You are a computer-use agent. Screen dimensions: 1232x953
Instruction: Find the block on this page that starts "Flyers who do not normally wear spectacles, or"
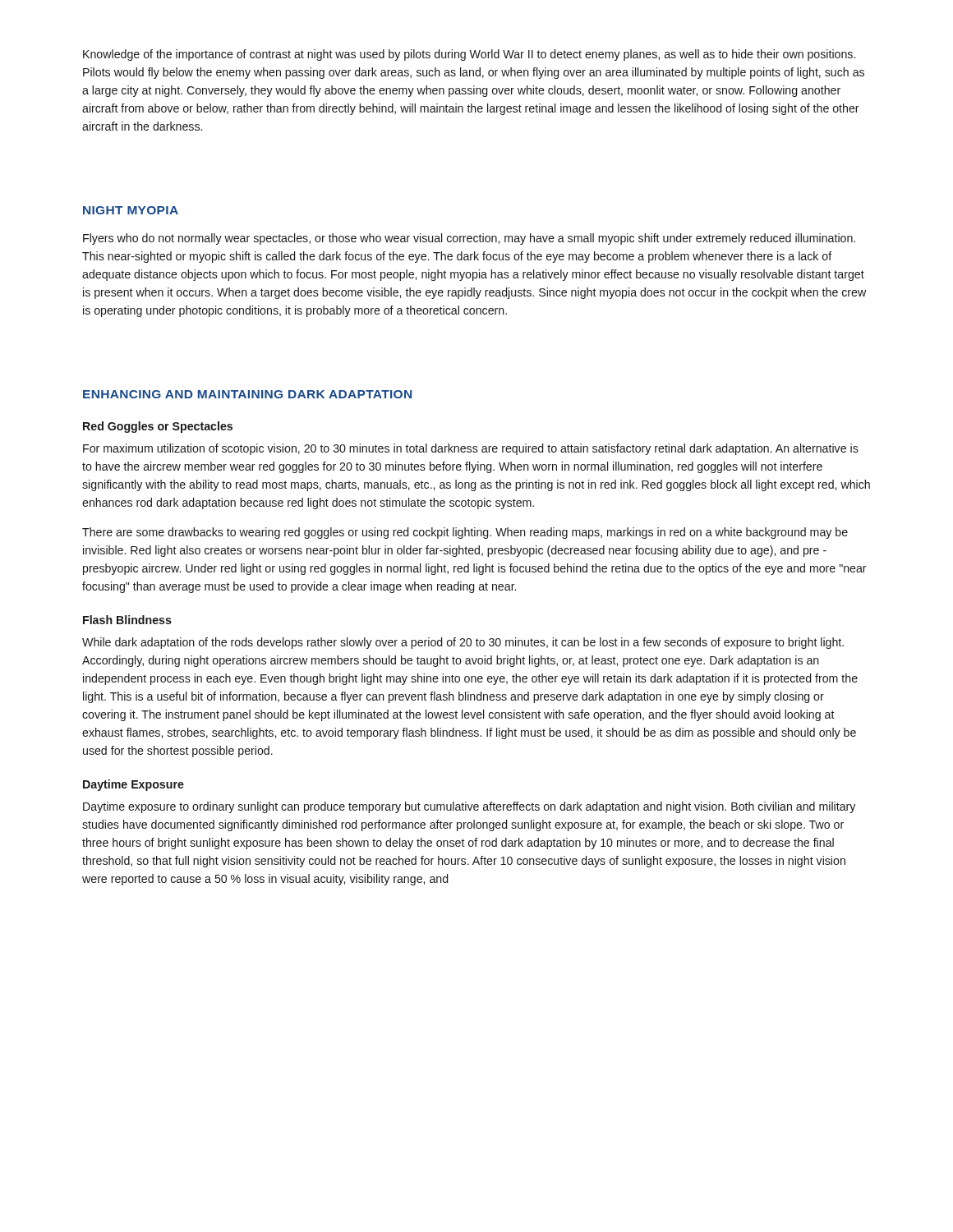tap(474, 274)
